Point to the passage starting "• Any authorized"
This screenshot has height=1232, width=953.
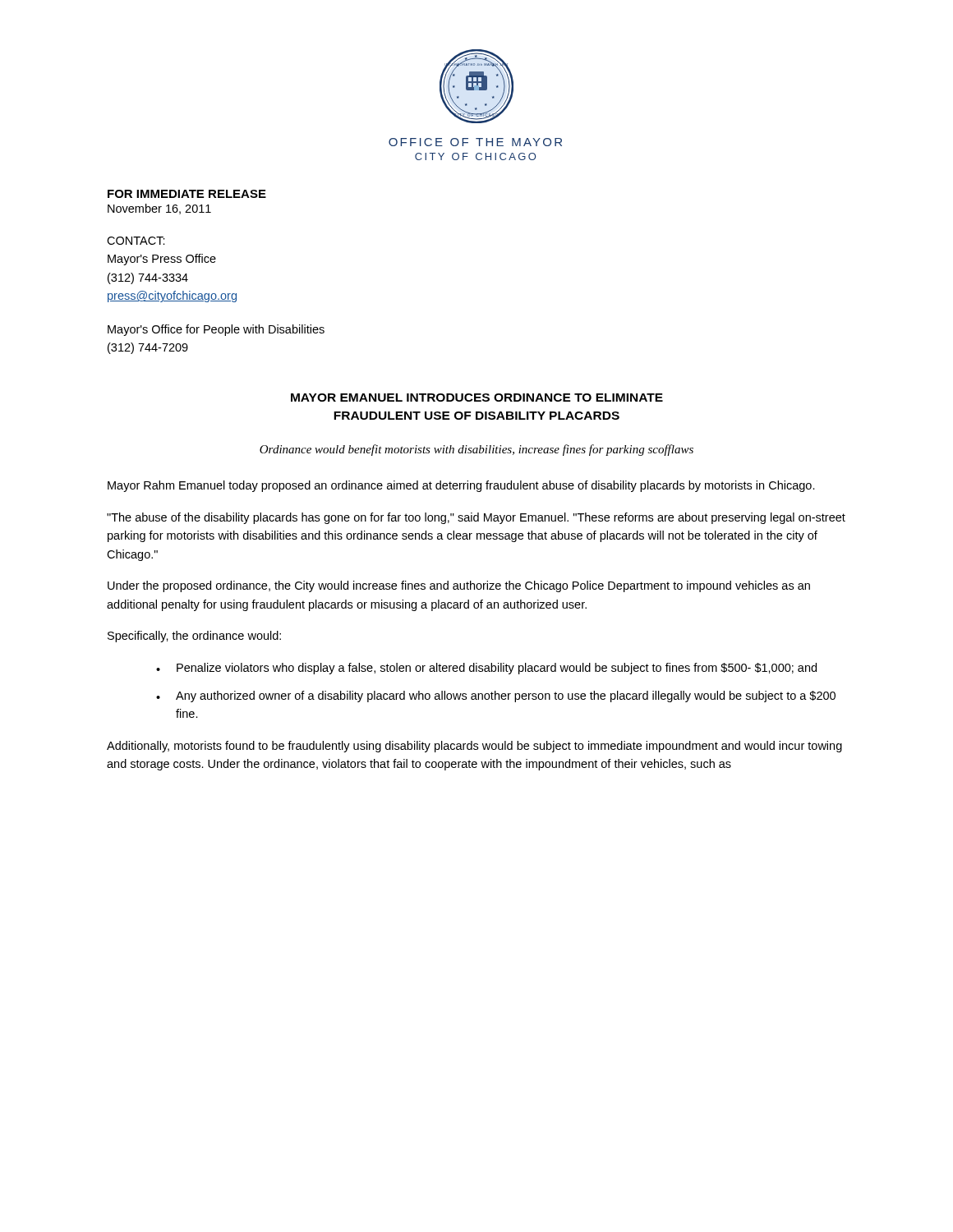[x=501, y=705]
